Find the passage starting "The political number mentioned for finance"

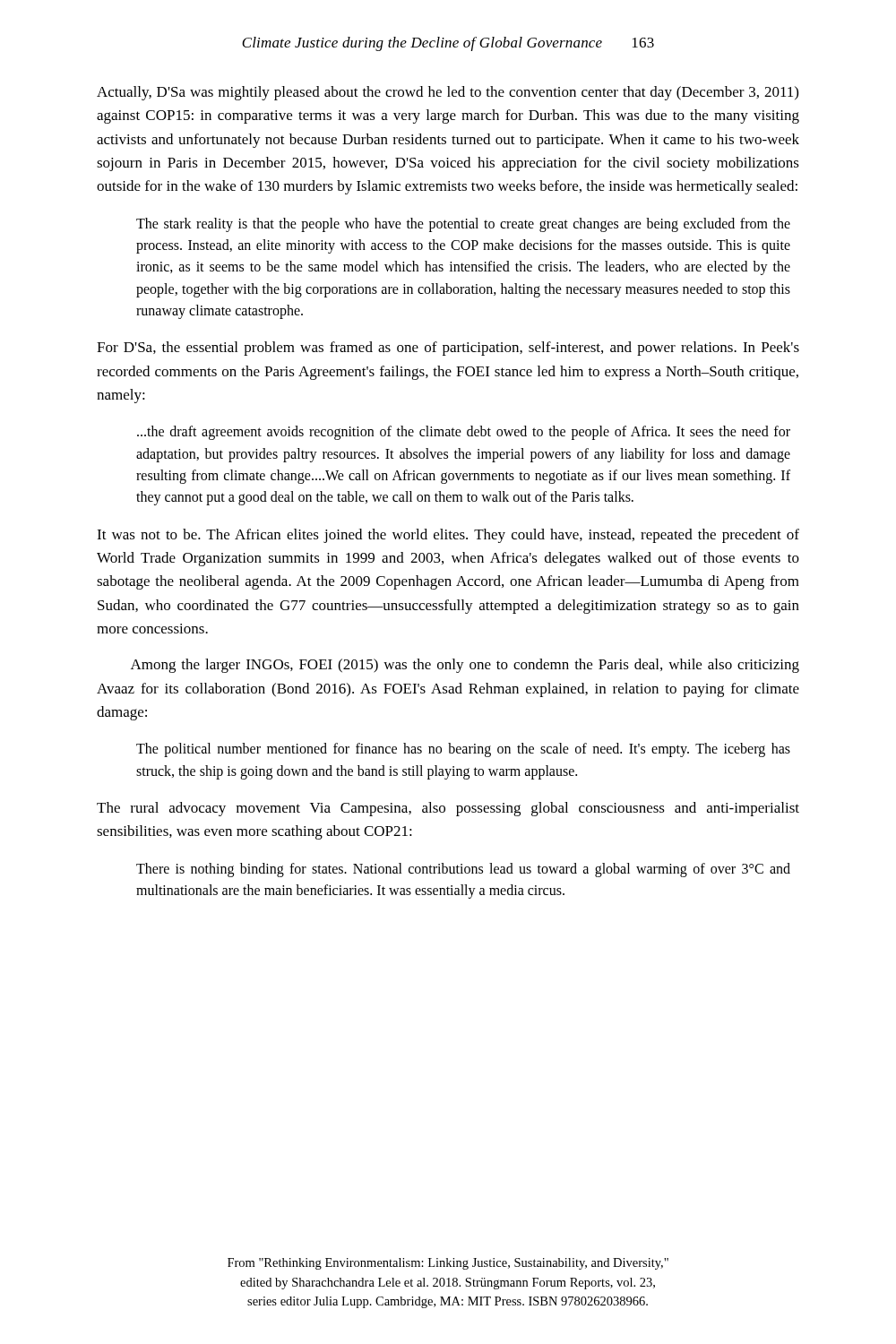coord(463,760)
